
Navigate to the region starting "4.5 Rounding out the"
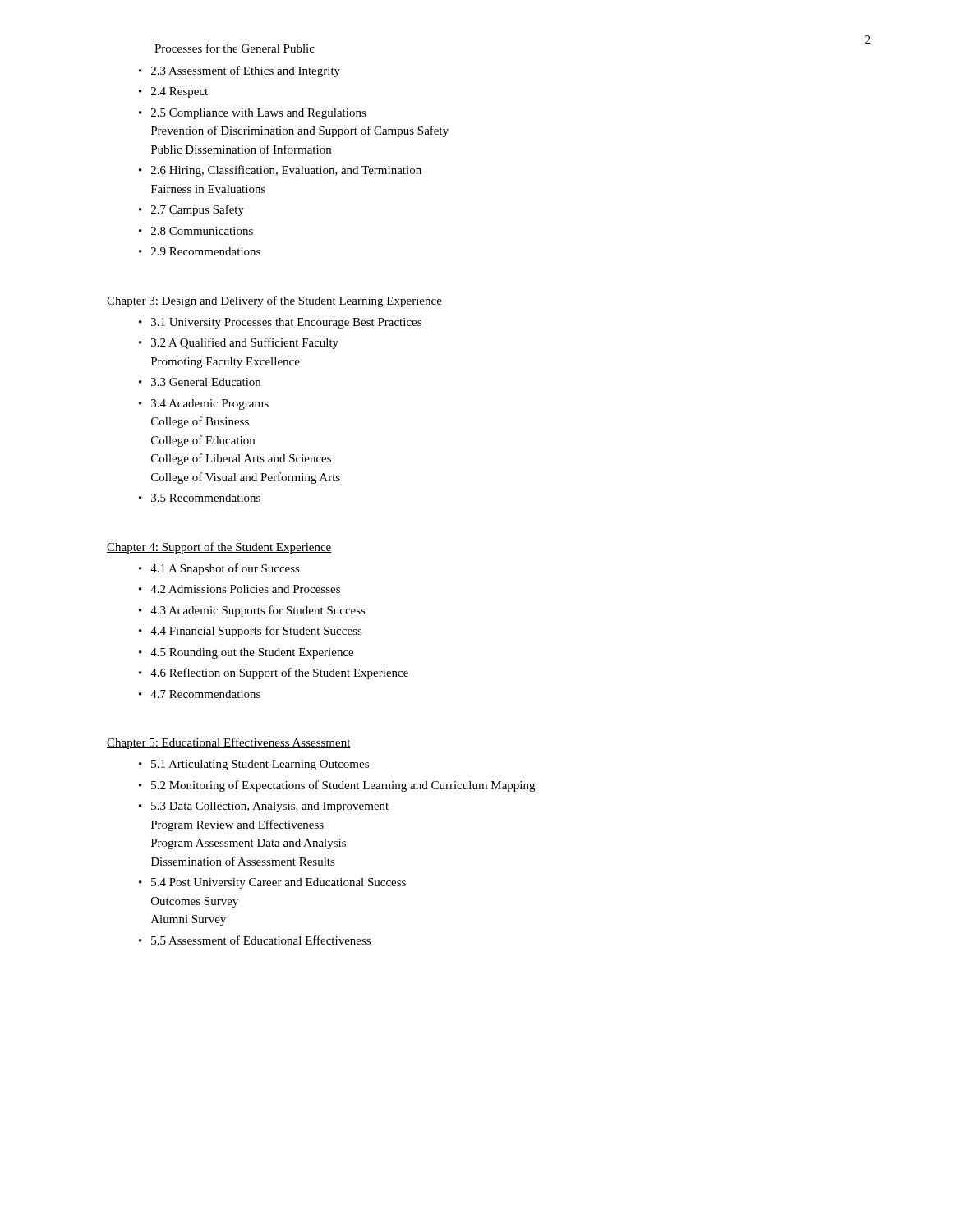click(x=252, y=653)
